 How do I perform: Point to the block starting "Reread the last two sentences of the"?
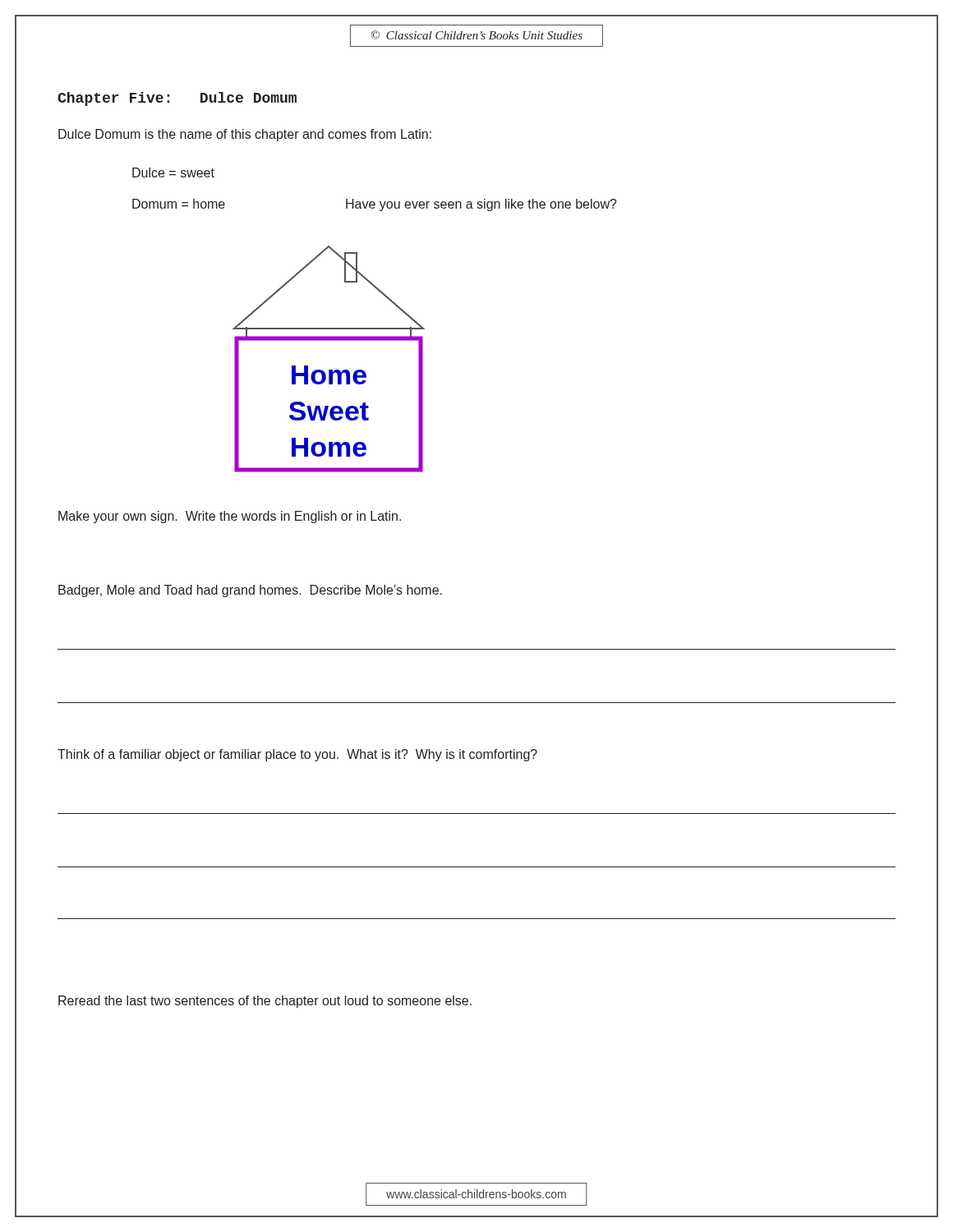(x=265, y=1001)
